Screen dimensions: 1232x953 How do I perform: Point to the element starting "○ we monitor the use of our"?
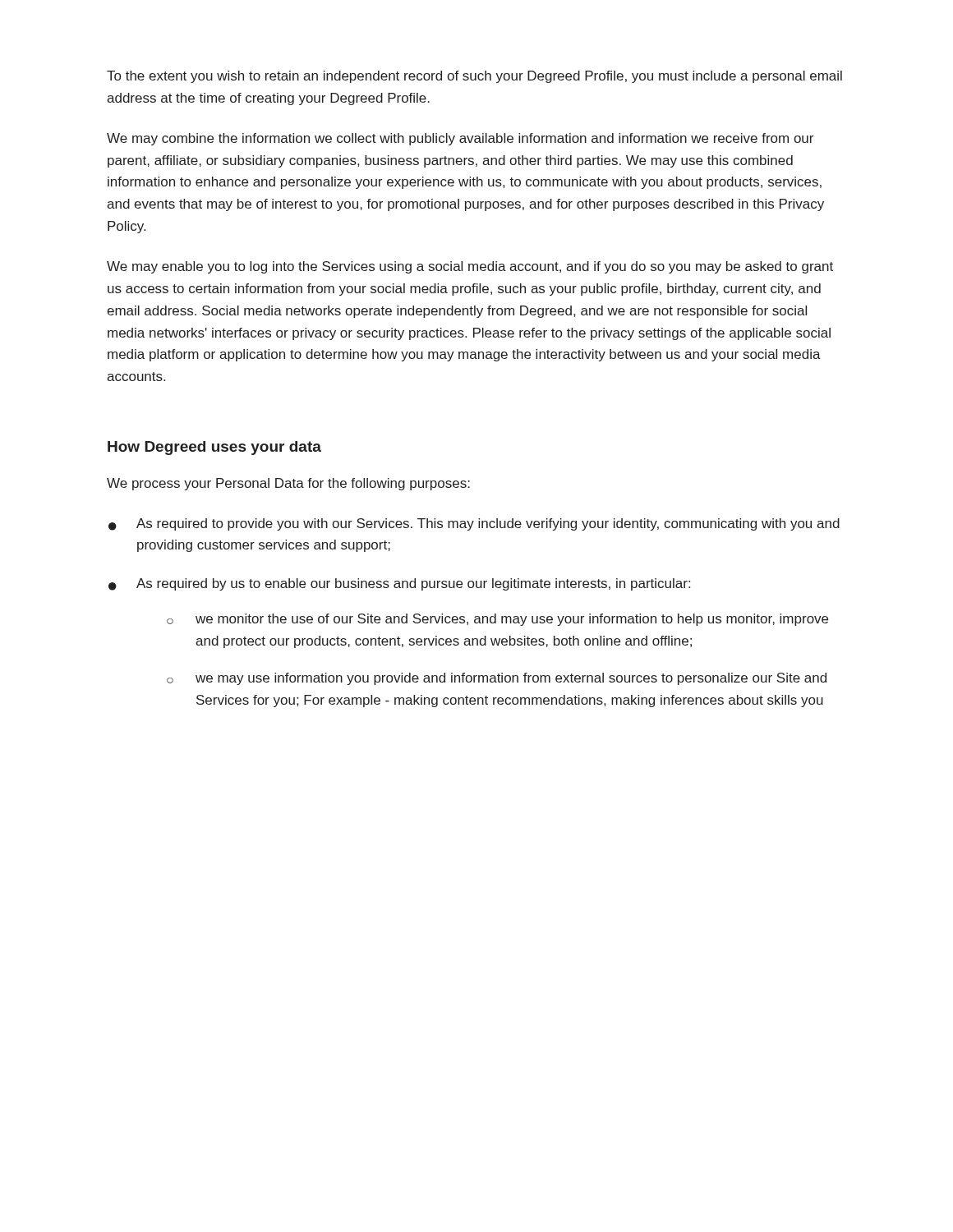pos(506,631)
